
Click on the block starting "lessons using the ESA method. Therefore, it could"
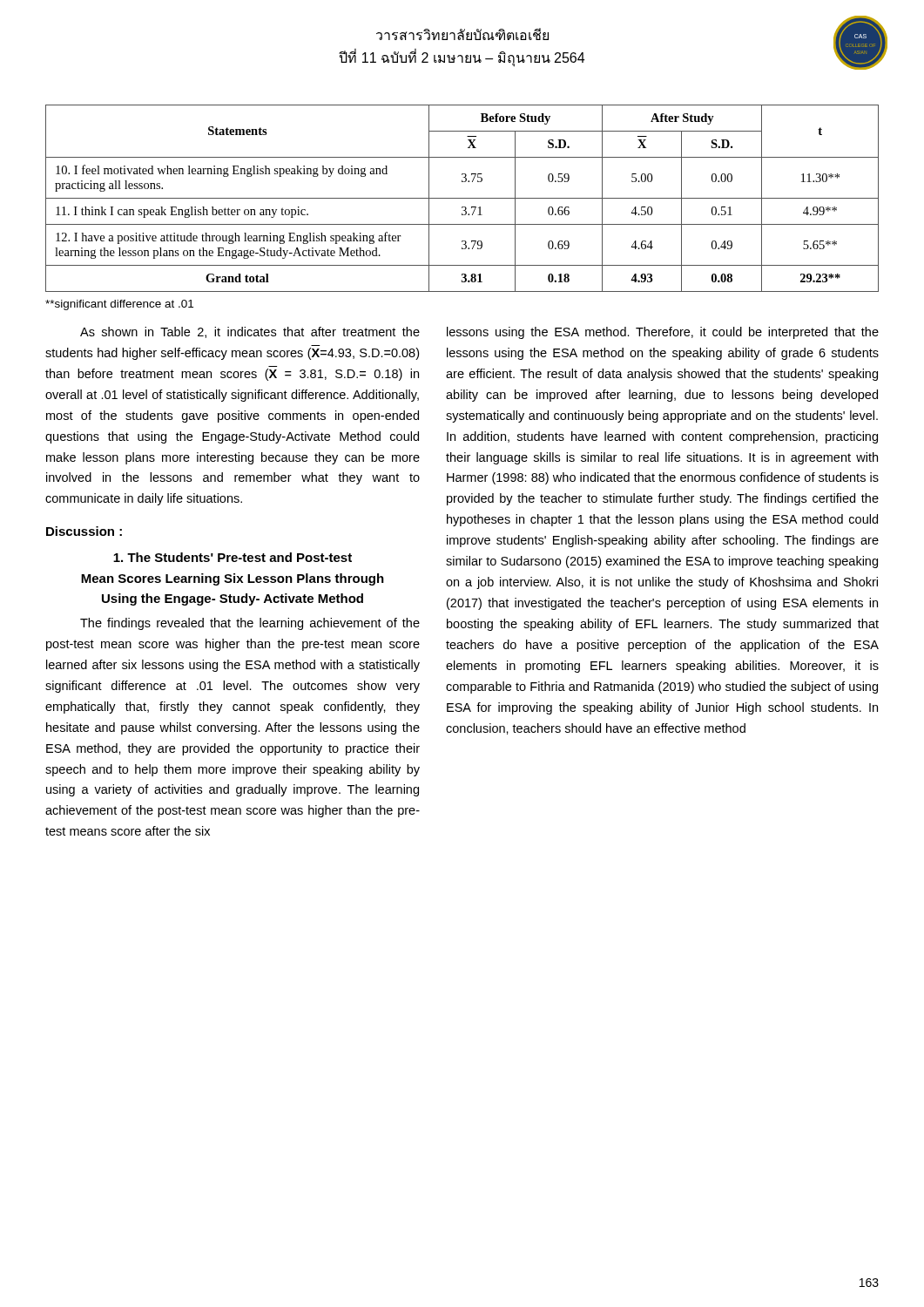pos(662,530)
